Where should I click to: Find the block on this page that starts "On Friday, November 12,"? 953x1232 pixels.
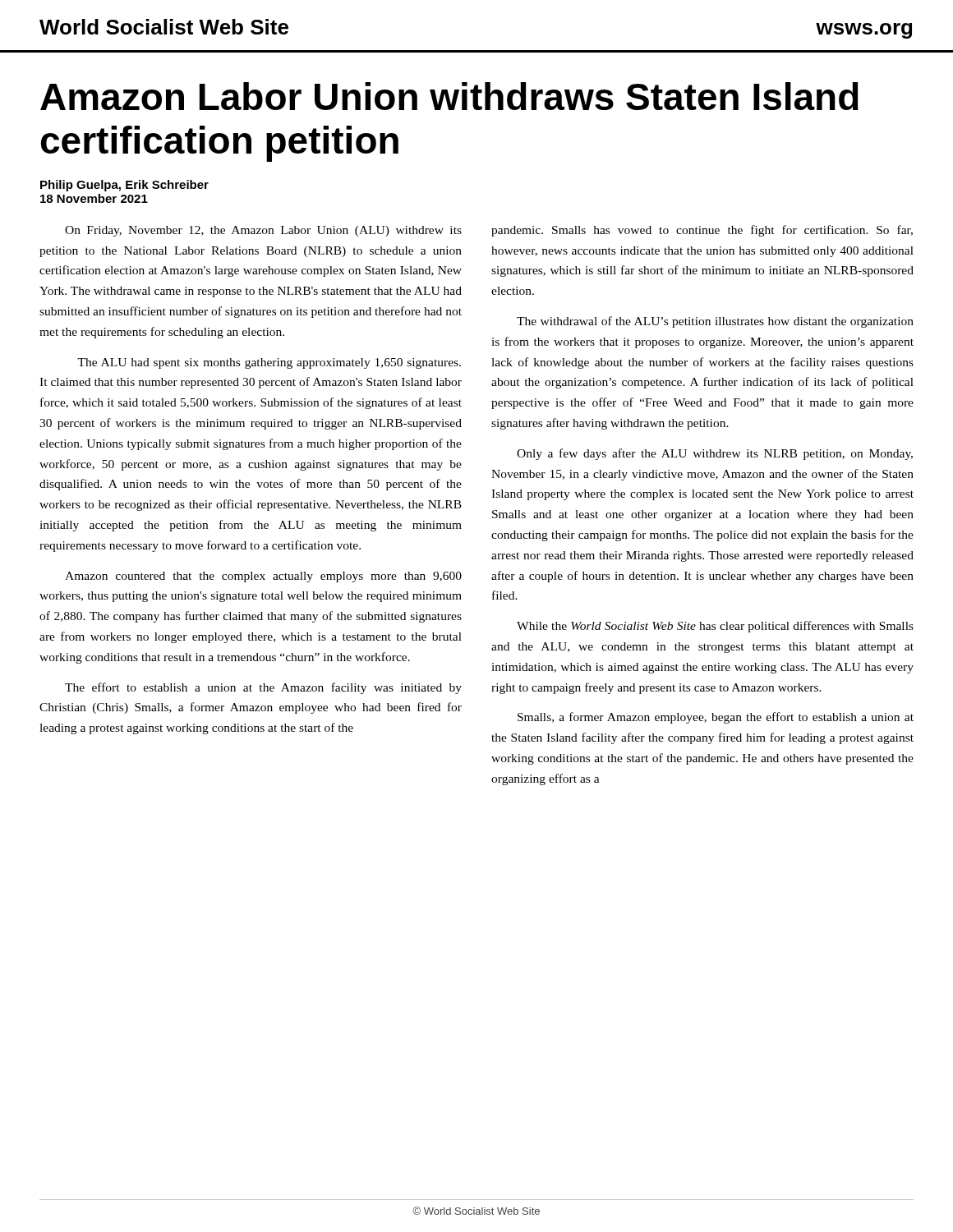[x=251, y=280]
